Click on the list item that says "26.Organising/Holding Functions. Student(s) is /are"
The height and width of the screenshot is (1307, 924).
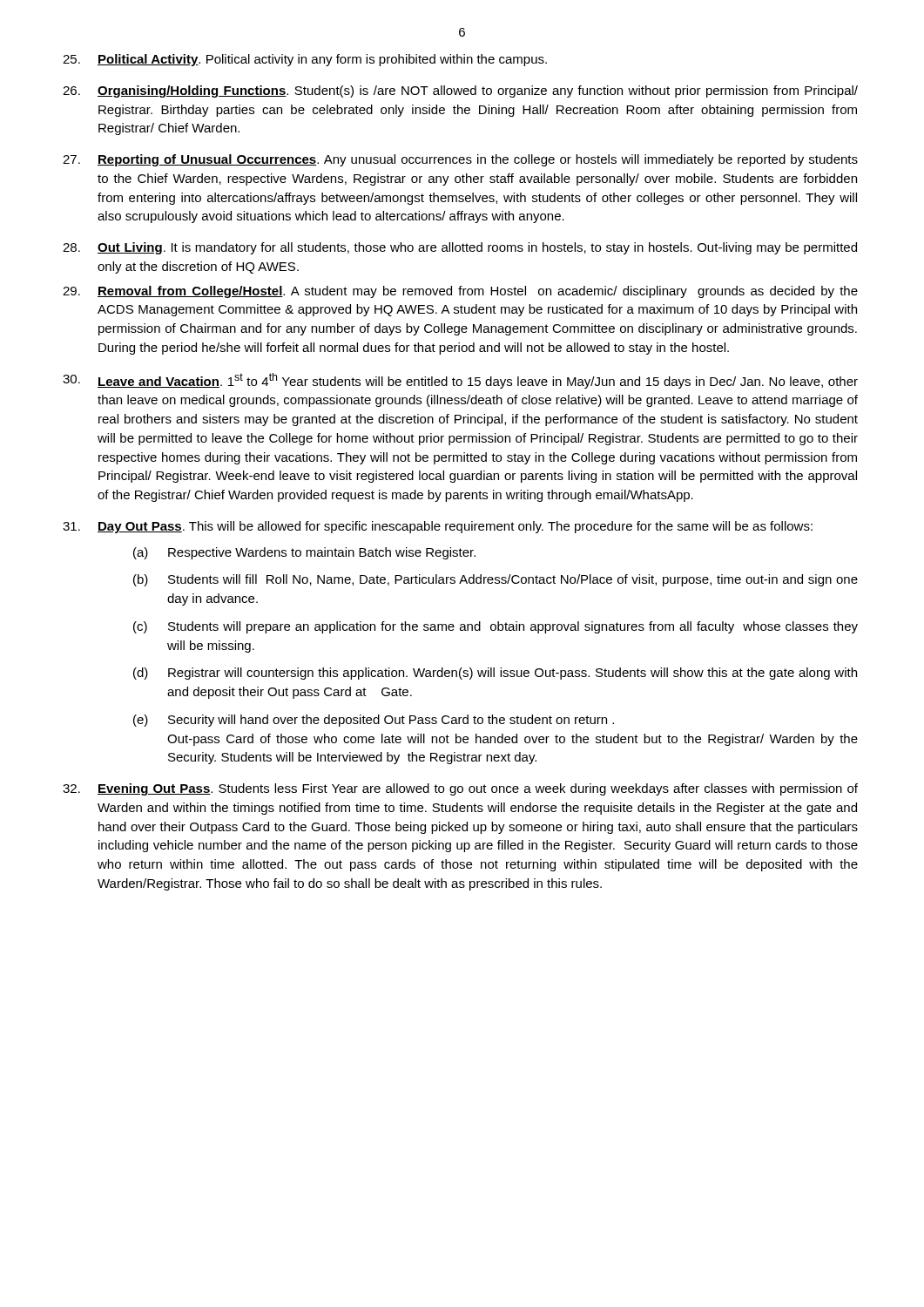460,109
